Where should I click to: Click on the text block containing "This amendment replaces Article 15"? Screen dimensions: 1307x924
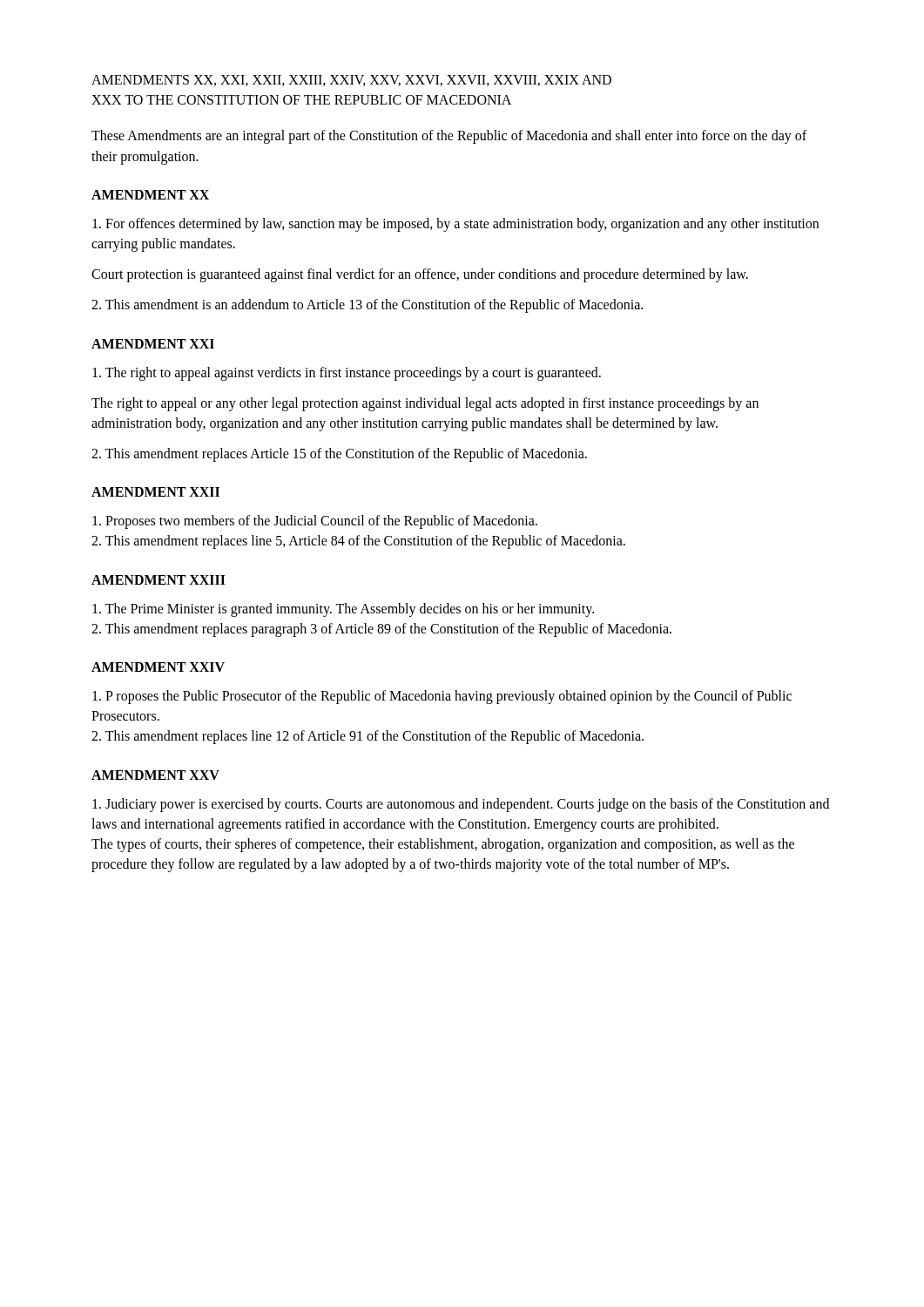[340, 454]
